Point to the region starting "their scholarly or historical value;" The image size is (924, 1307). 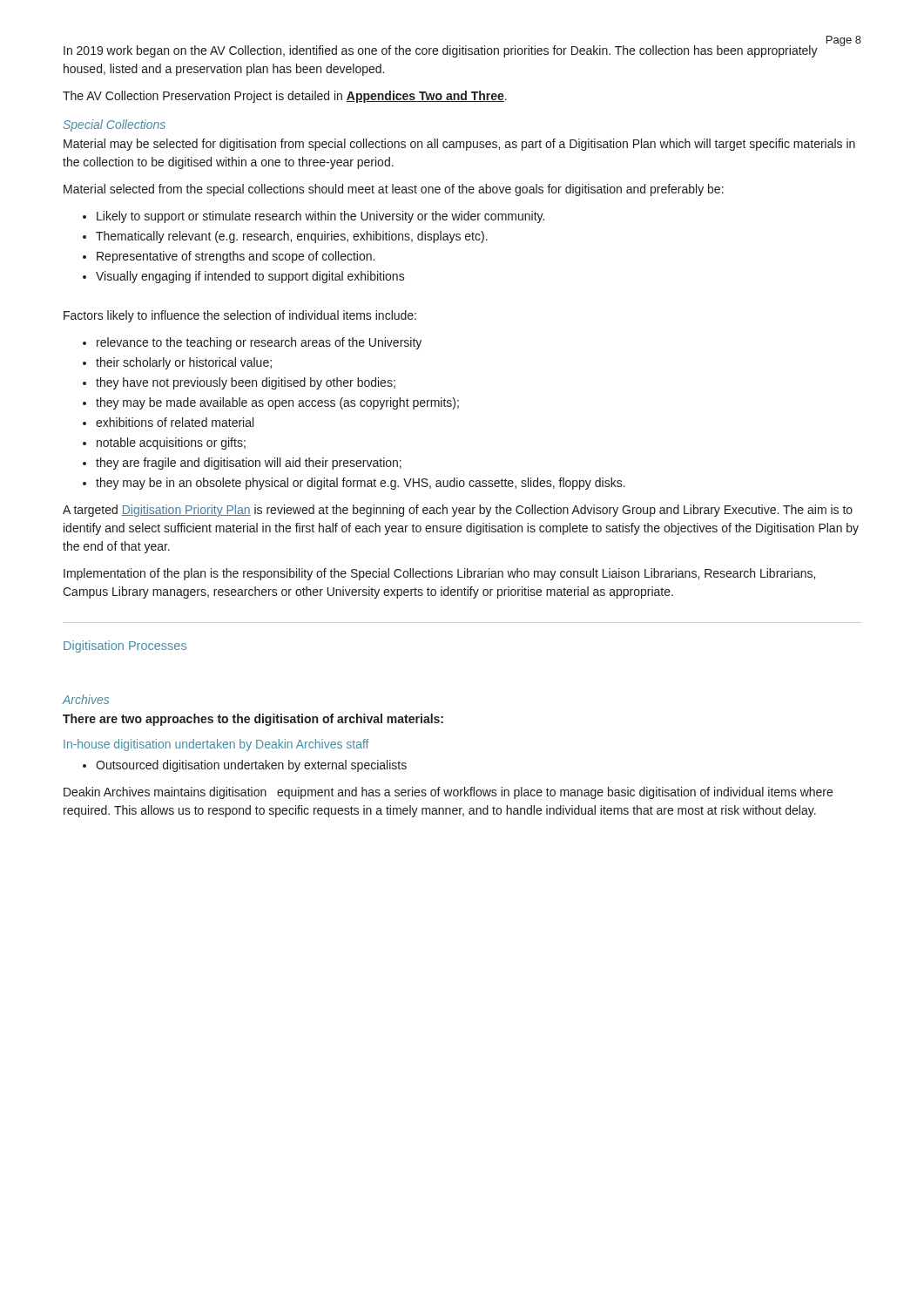coord(177,363)
